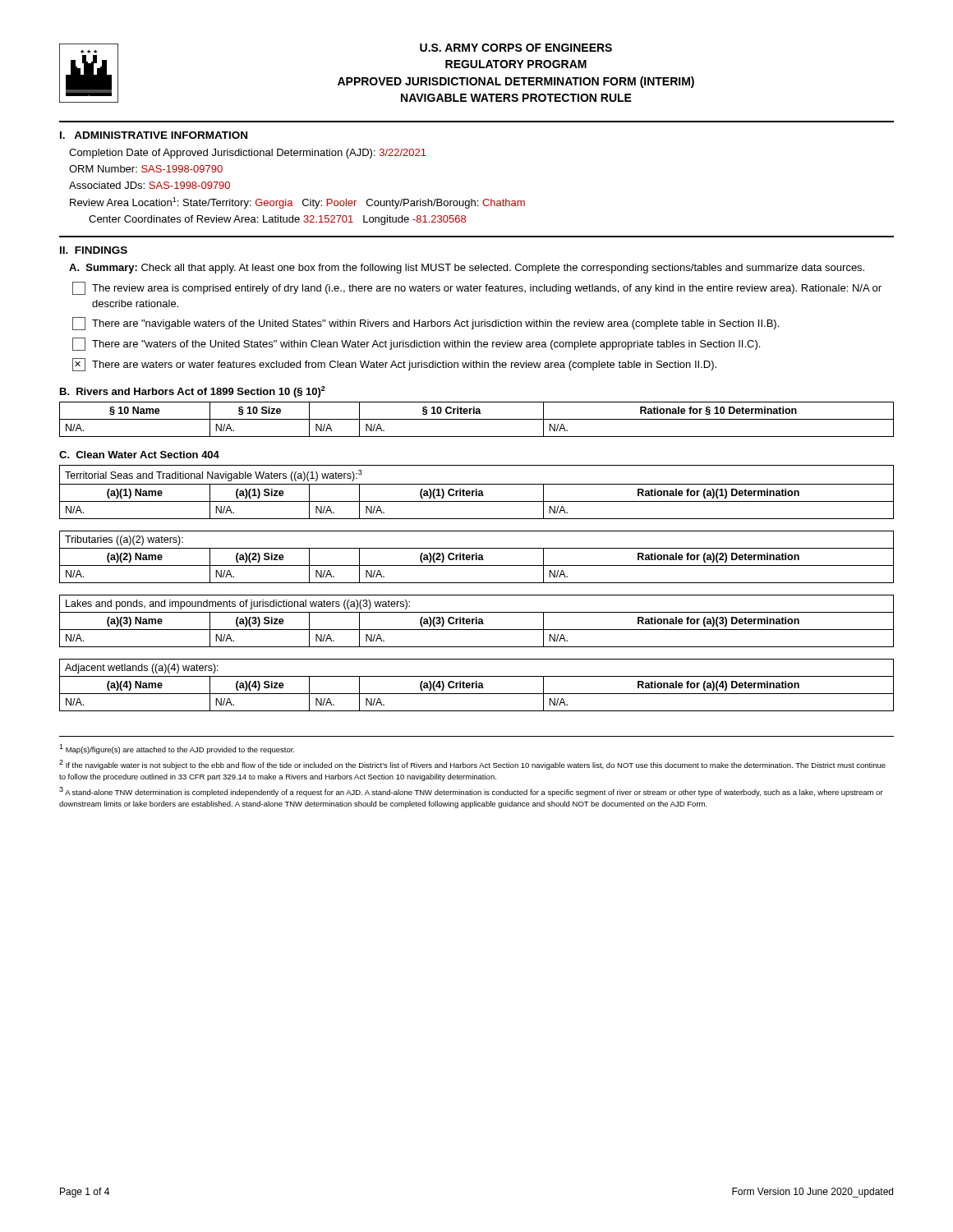
Task: Click on the table containing "§ 10 Name"
Action: (476, 419)
